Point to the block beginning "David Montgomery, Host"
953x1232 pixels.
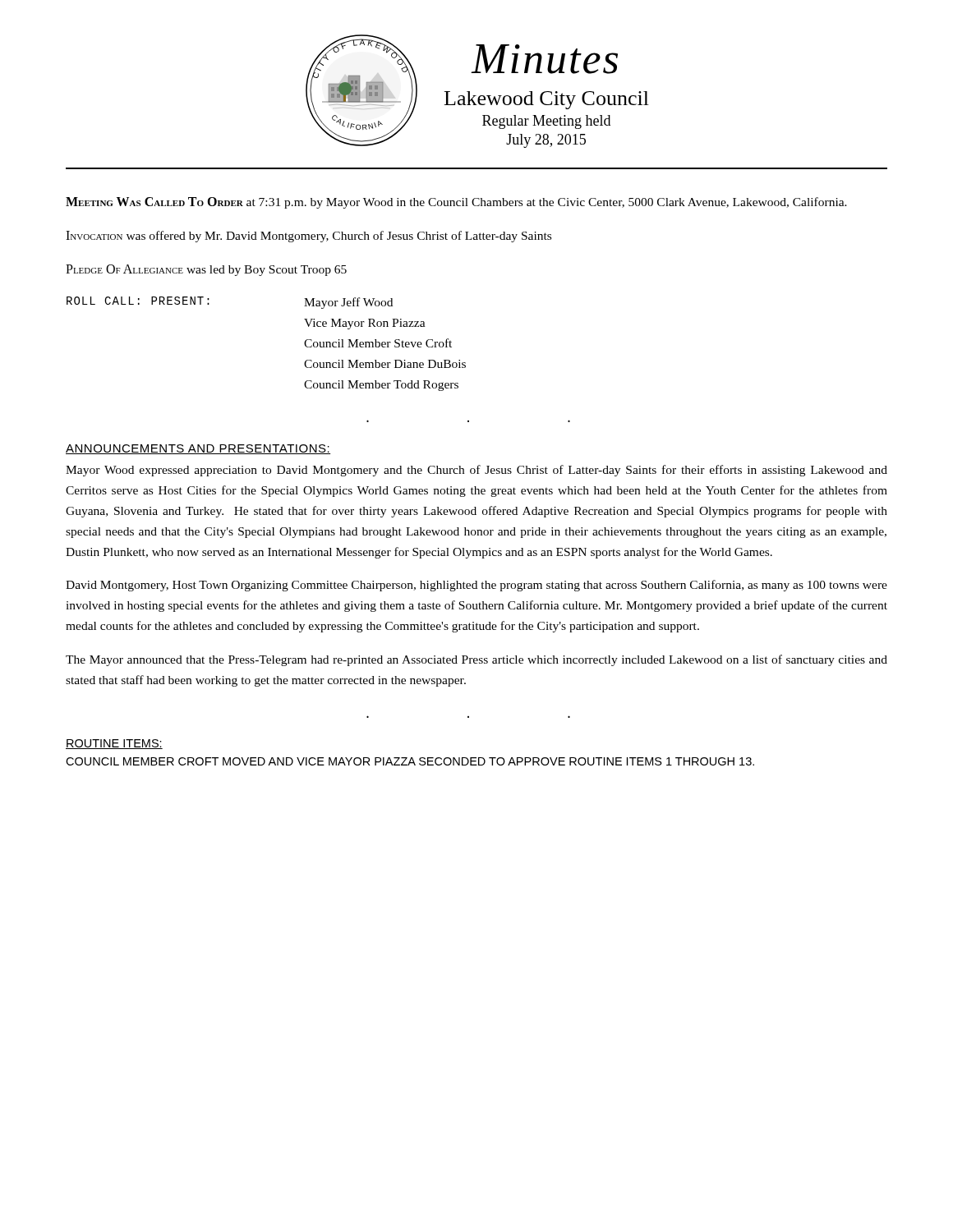(x=476, y=605)
